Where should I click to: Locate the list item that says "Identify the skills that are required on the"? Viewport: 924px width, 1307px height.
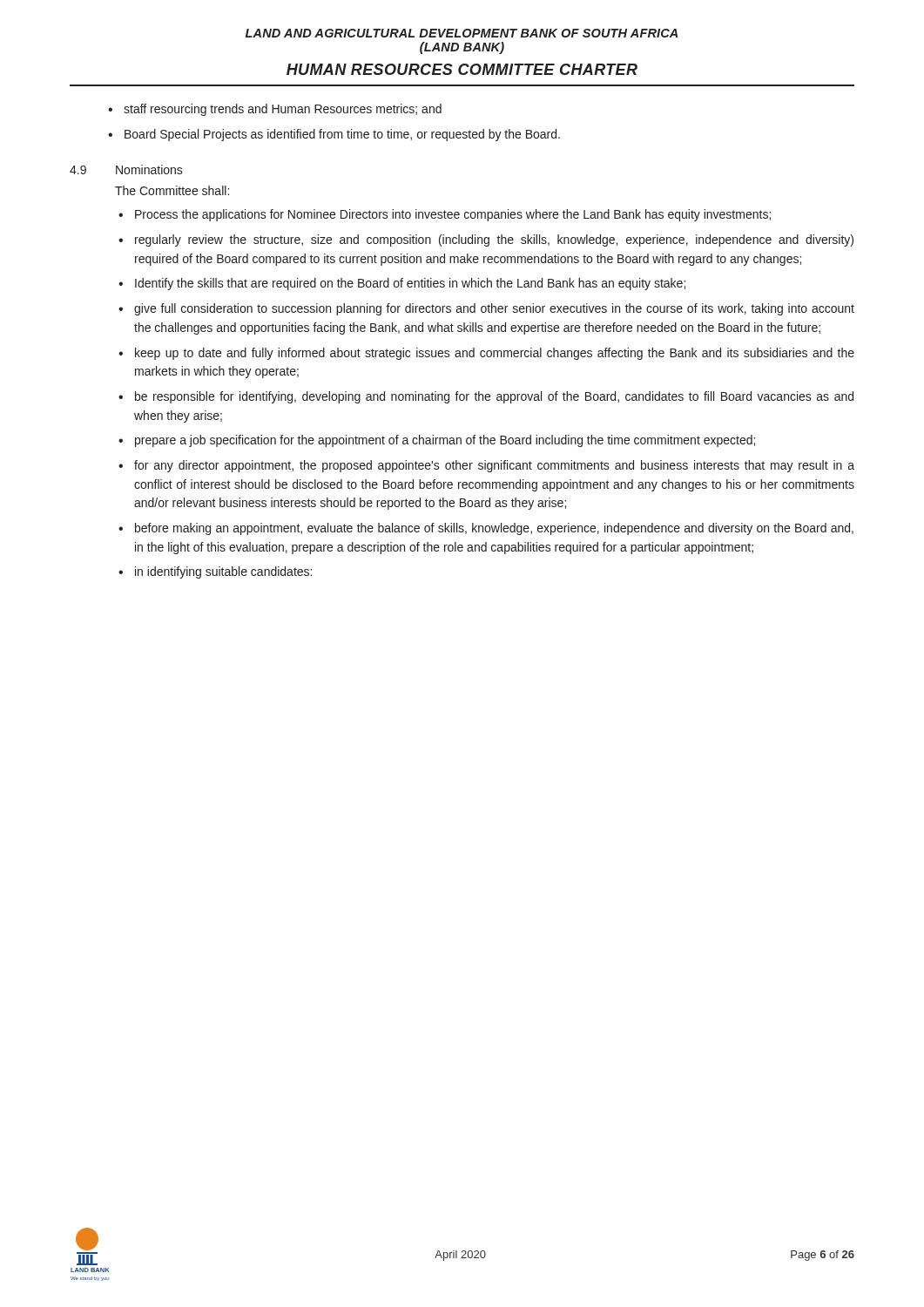[410, 284]
